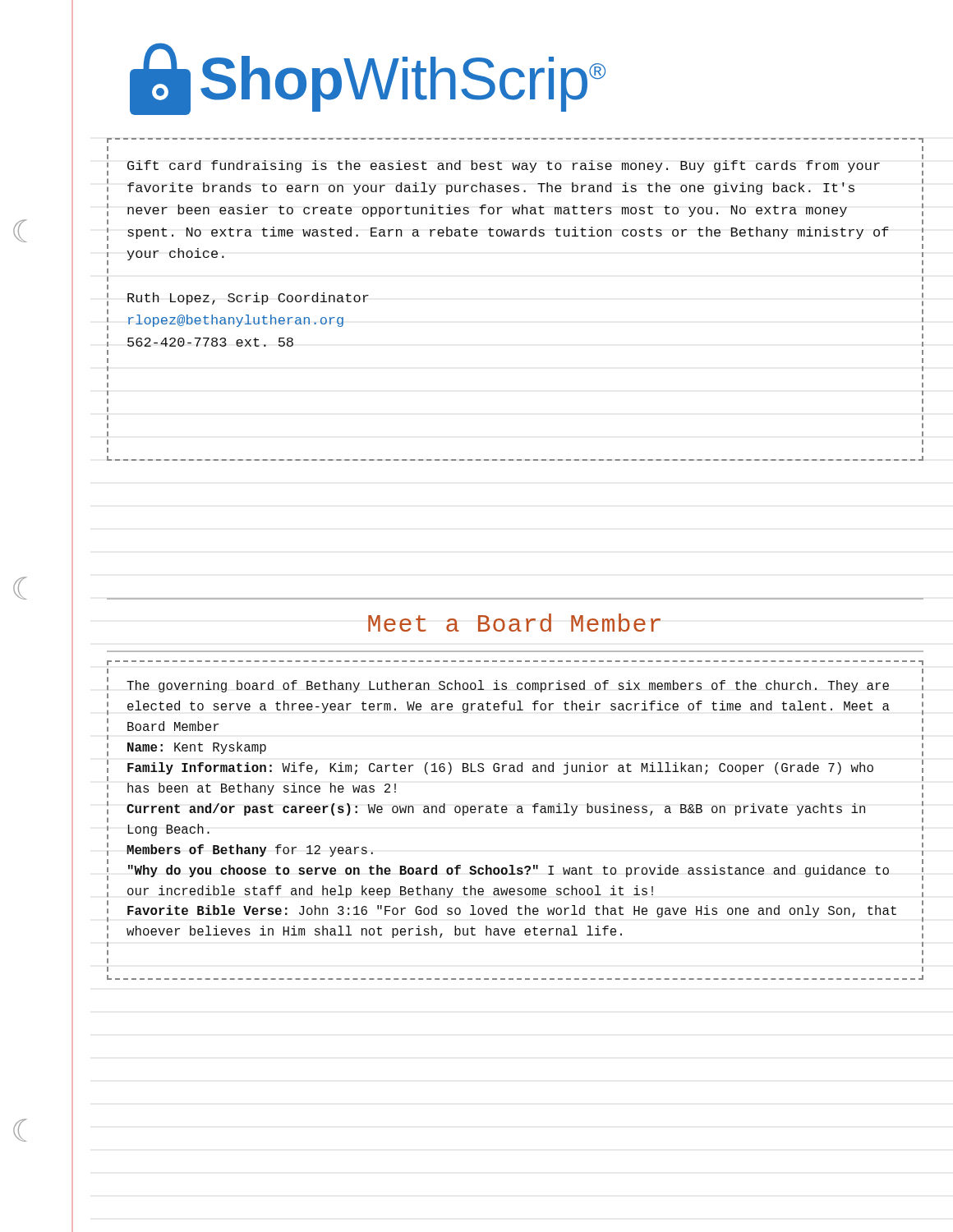Locate the text block that reads "The governing board of Bethany Lutheran"
Screen dimensions: 1232x953
pos(512,820)
